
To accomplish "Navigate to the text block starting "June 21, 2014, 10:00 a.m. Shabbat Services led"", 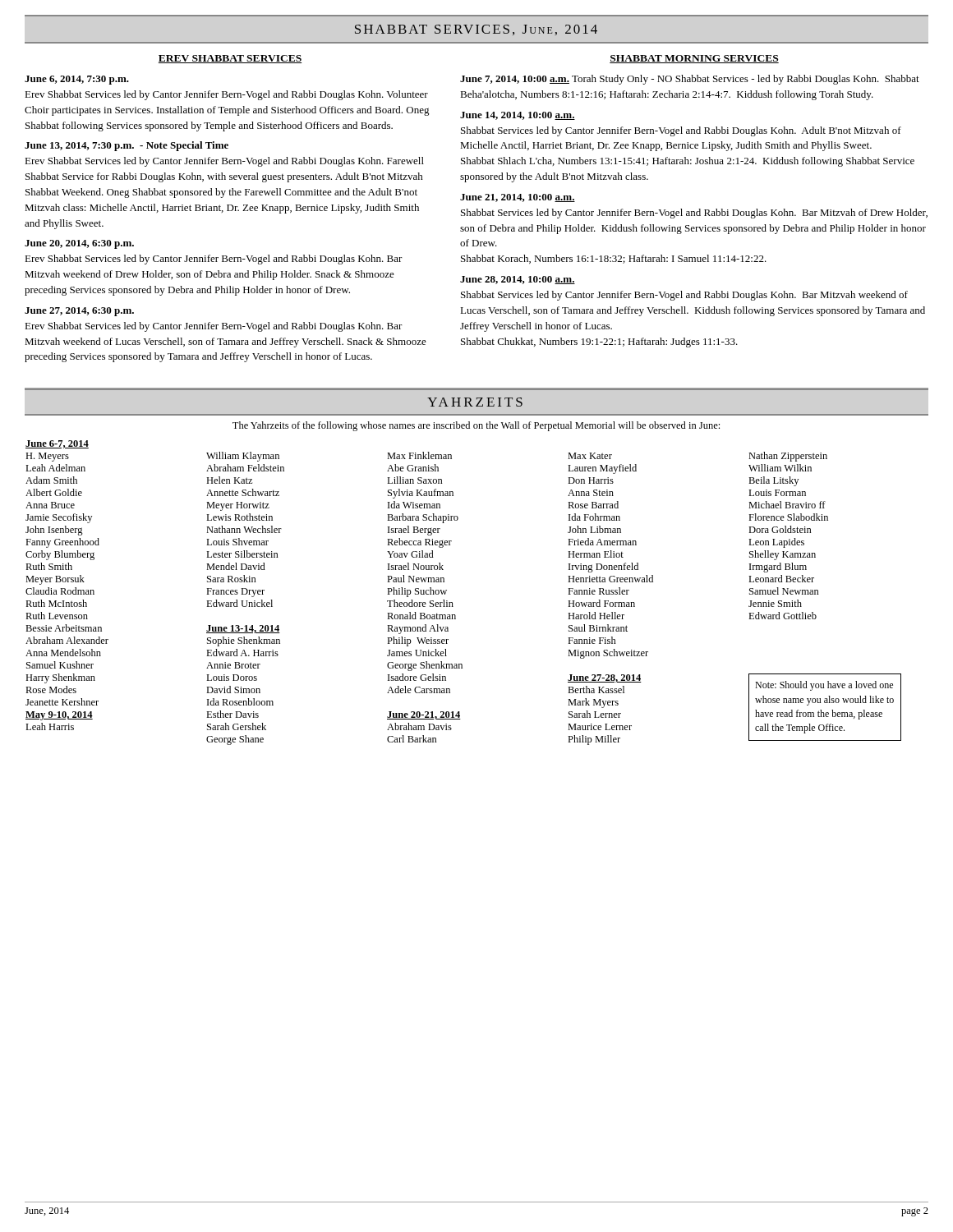I will pyautogui.click(x=694, y=228).
